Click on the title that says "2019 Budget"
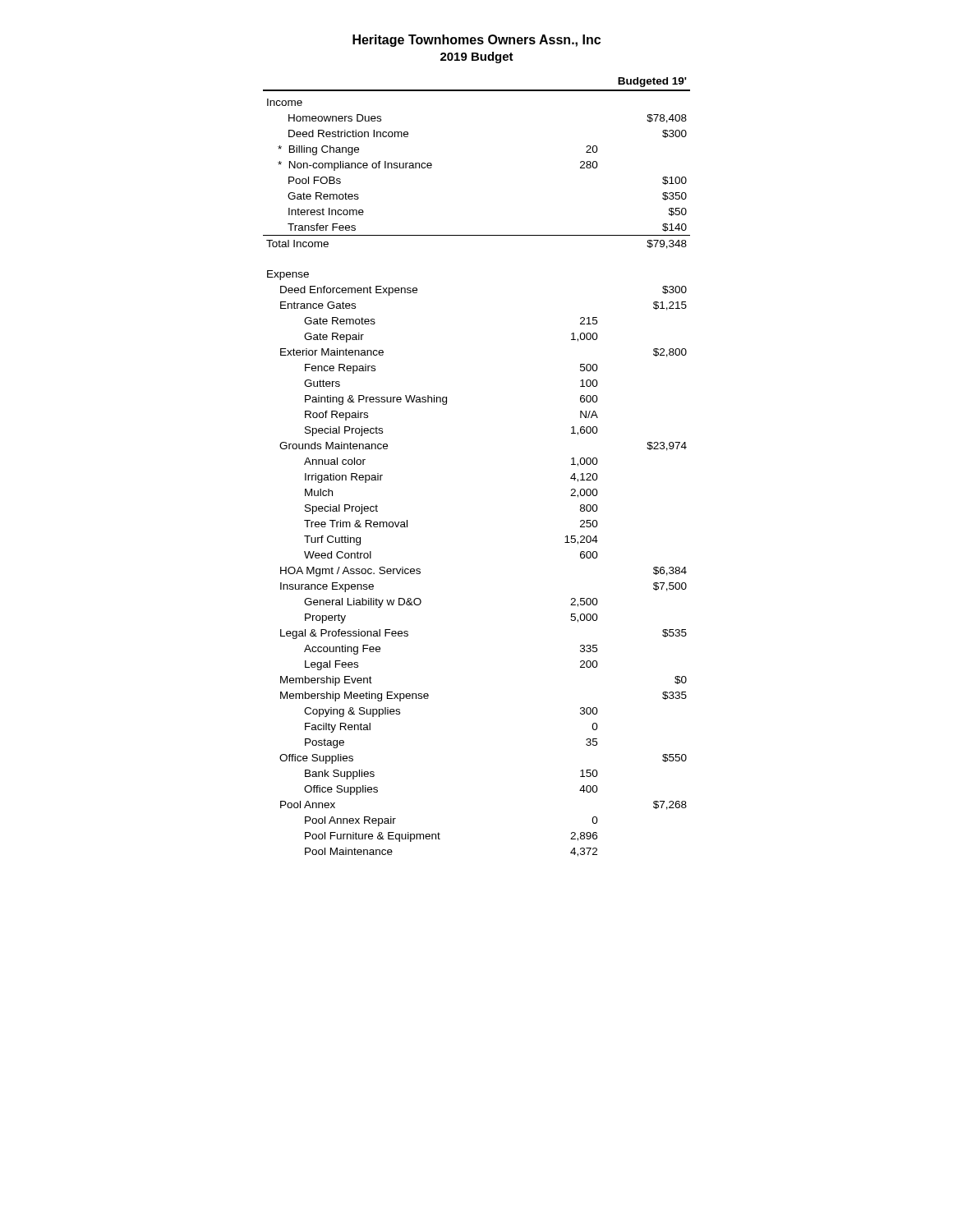Viewport: 953px width, 1232px height. (476, 56)
